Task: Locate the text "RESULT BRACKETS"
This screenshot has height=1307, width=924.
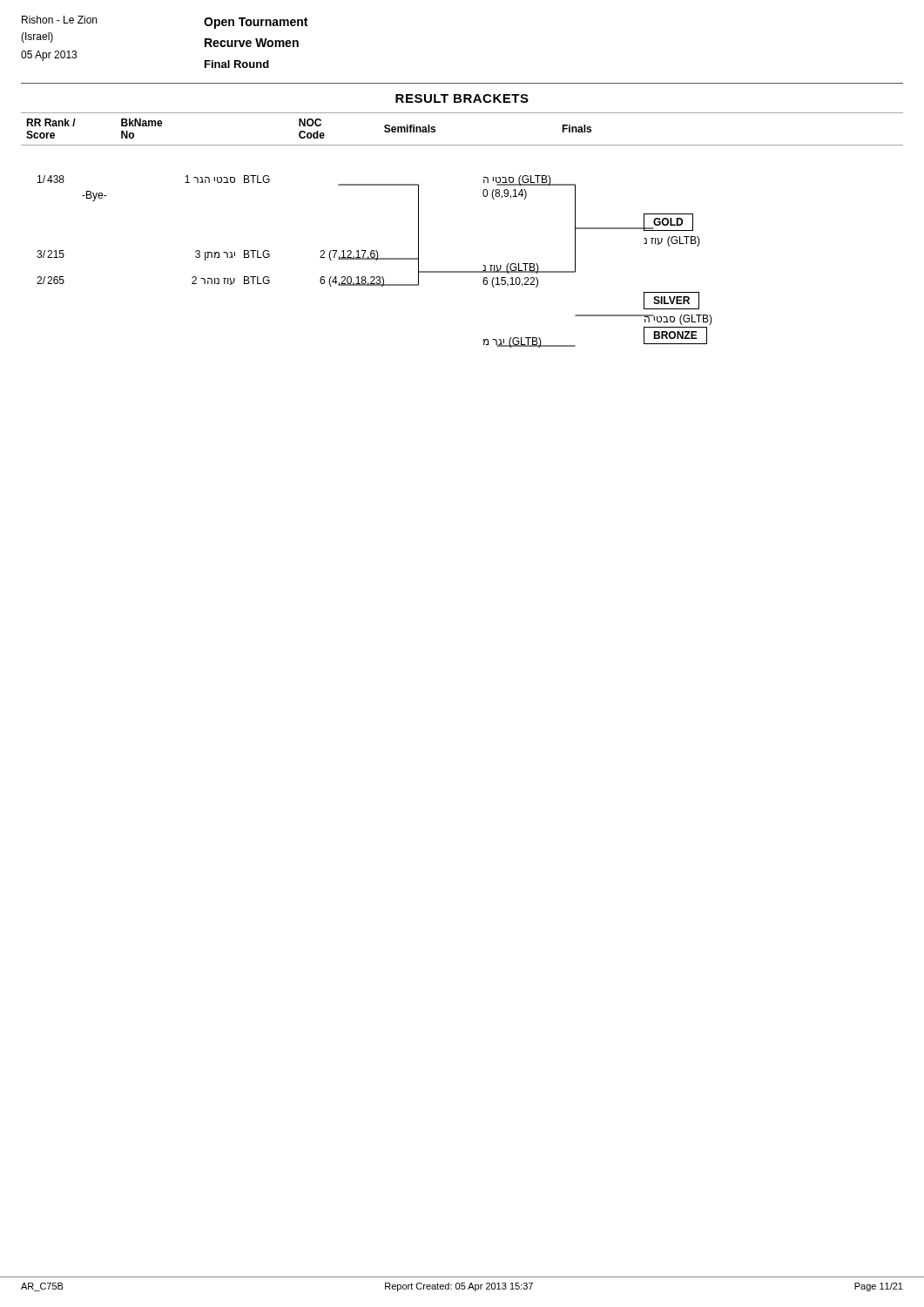Action: tap(462, 98)
